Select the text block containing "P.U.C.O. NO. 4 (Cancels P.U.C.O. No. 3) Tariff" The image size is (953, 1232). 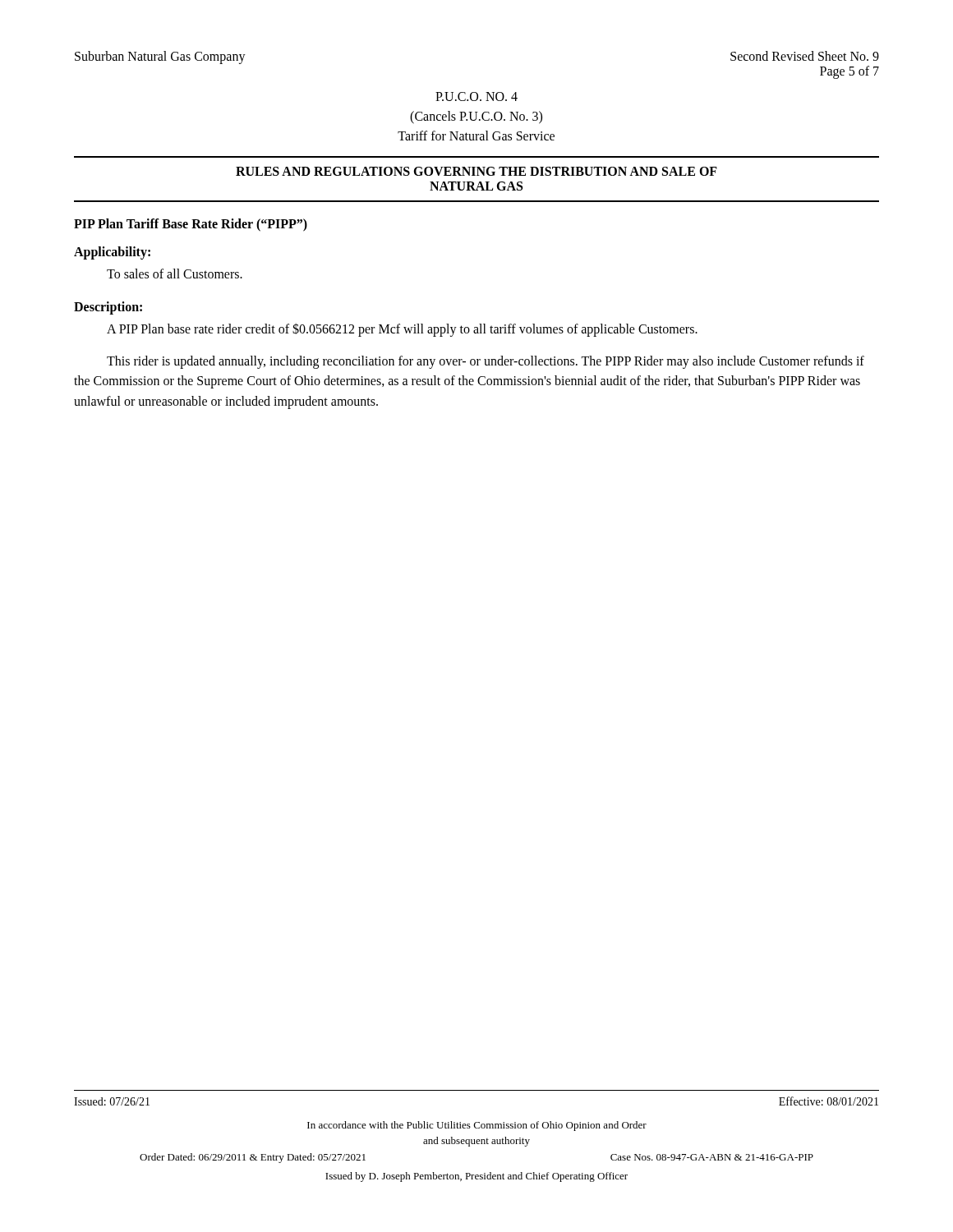(x=476, y=116)
